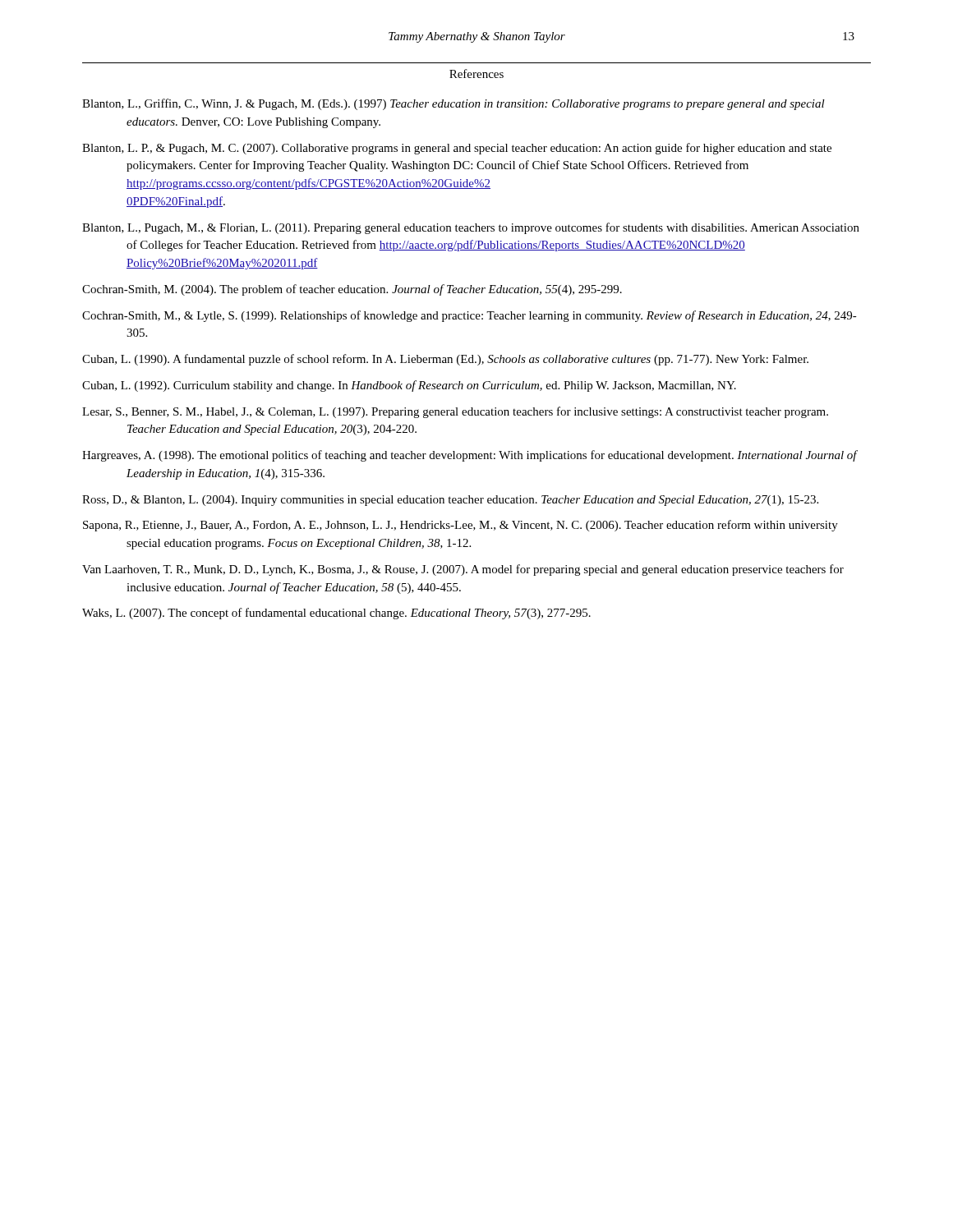Screen dimensions: 1232x953
Task: Click on the list item that says "Blanton, L., Pugach, M., & Florian, L."
Action: [x=471, y=245]
